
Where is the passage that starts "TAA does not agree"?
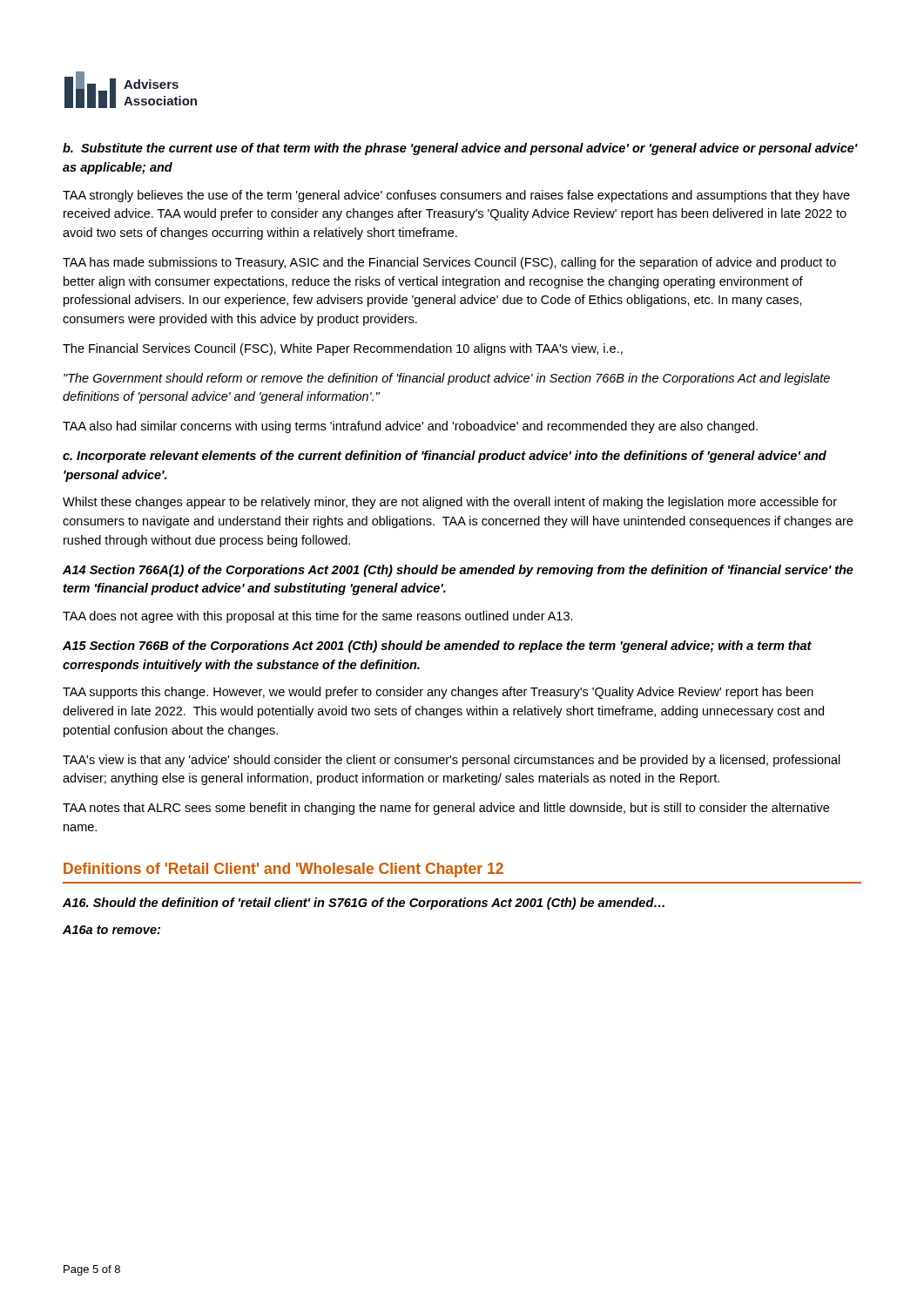point(462,617)
